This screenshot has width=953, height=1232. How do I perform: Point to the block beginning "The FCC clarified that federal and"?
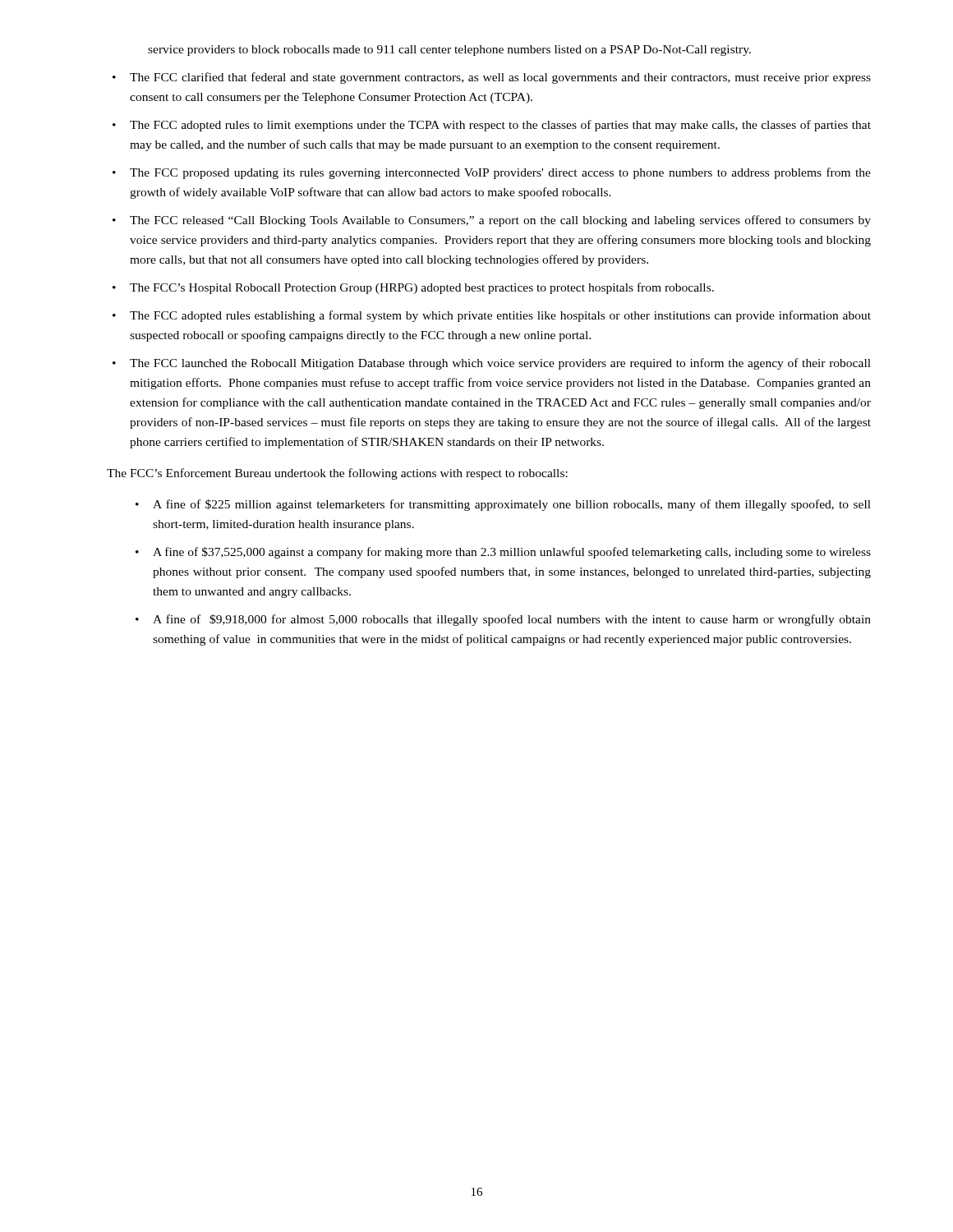tap(500, 87)
